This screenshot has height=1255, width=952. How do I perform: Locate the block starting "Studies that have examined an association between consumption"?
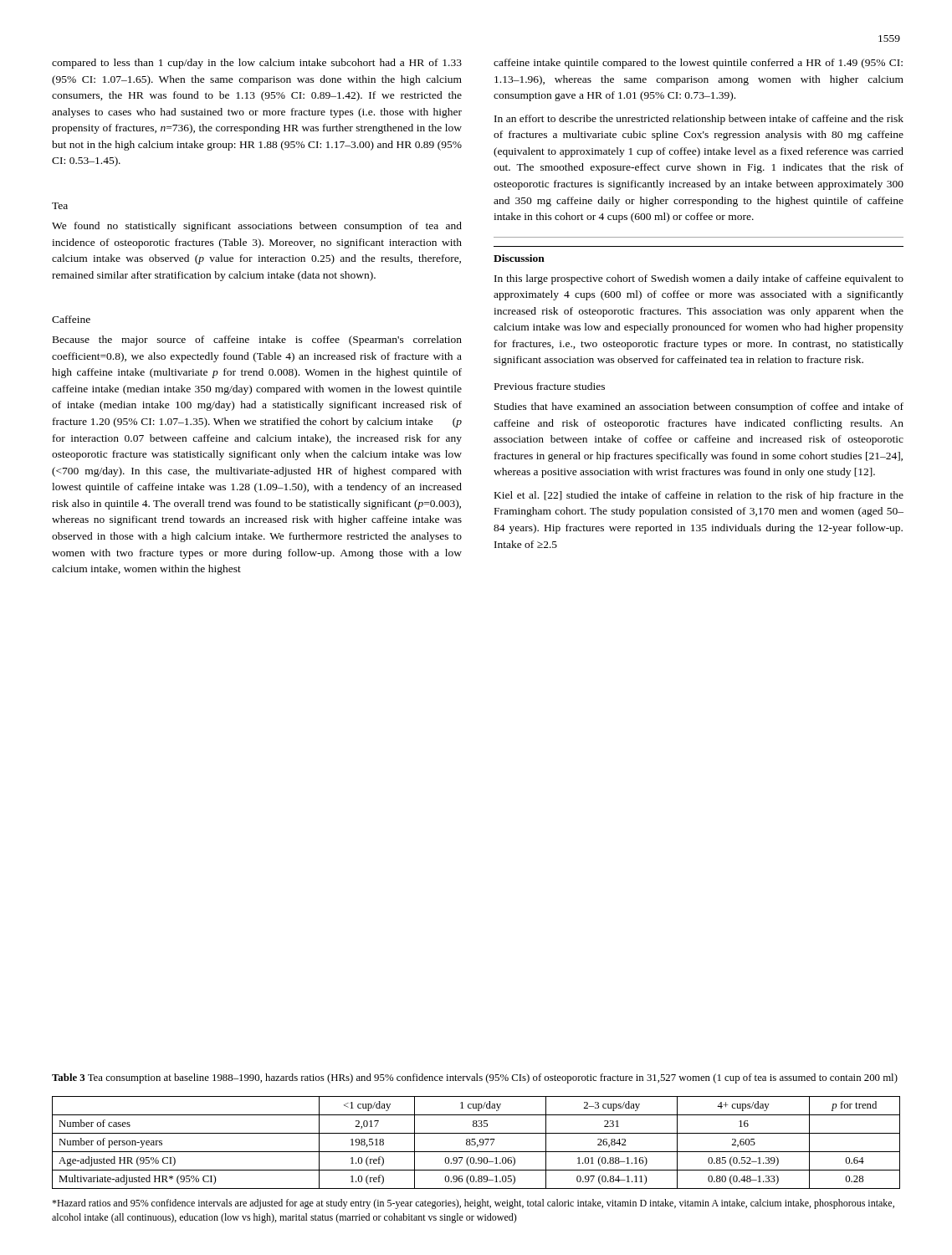tap(699, 475)
